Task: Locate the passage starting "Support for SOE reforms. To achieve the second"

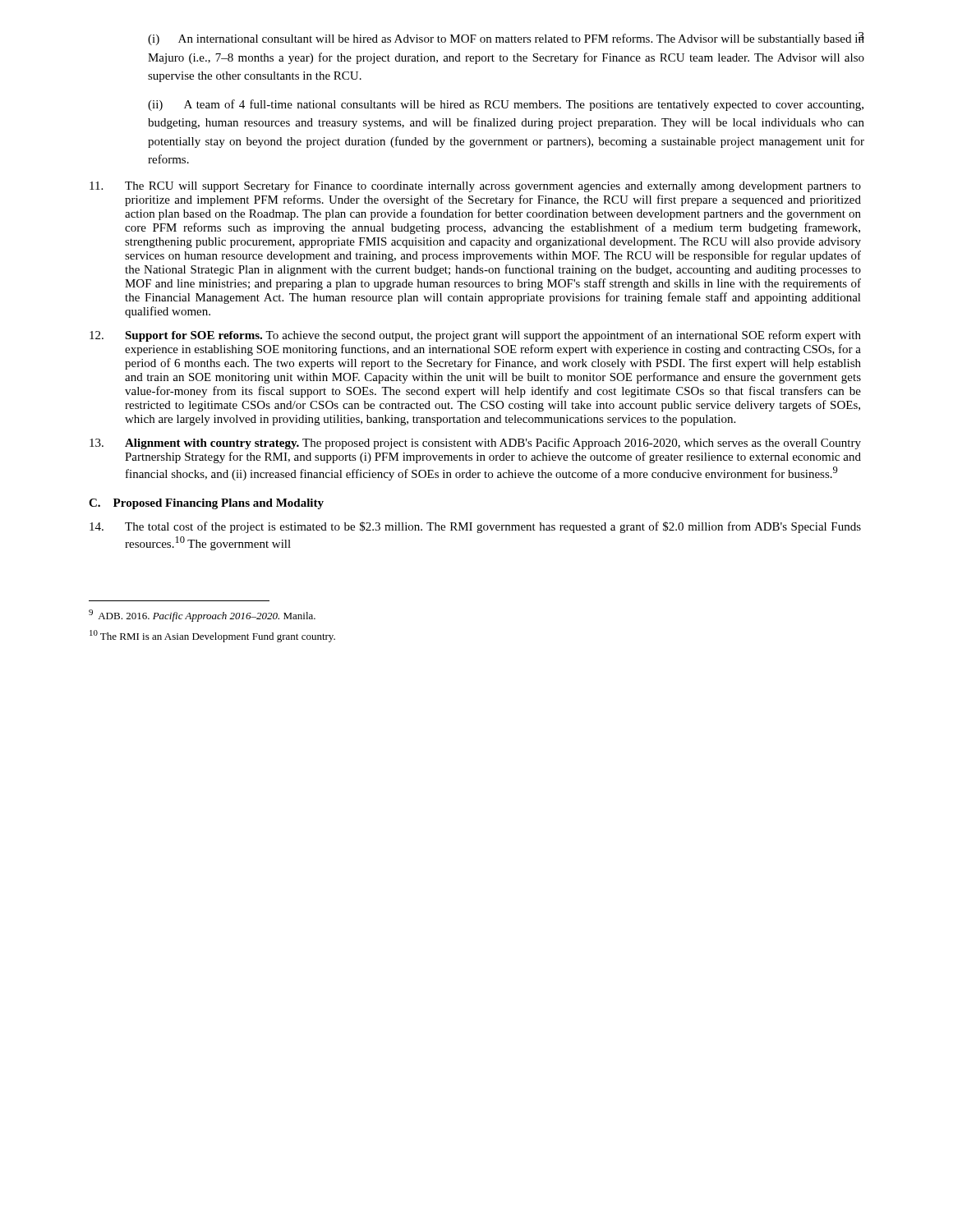Action: pos(475,377)
